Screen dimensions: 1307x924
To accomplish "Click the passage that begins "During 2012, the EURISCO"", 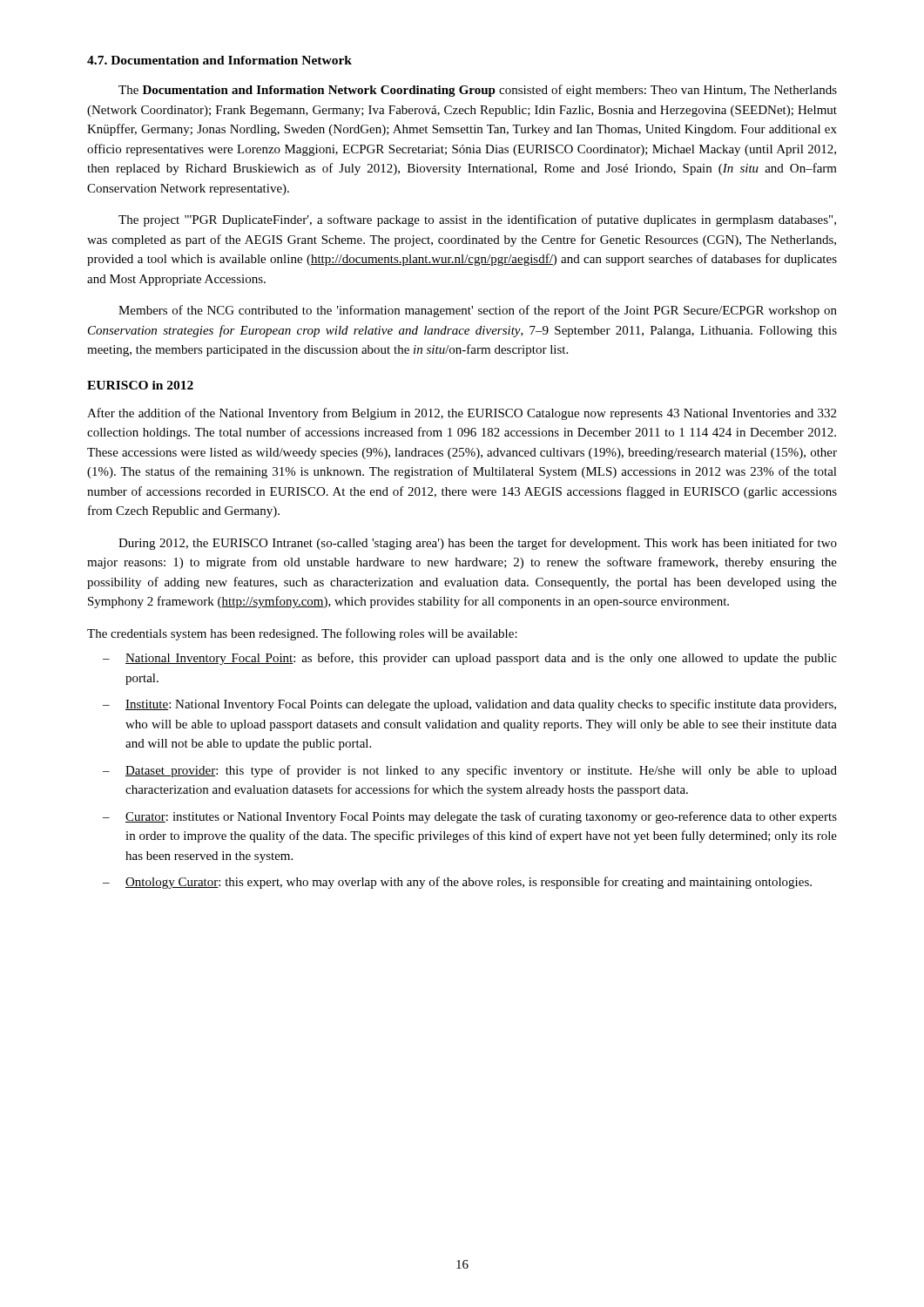I will tap(462, 572).
